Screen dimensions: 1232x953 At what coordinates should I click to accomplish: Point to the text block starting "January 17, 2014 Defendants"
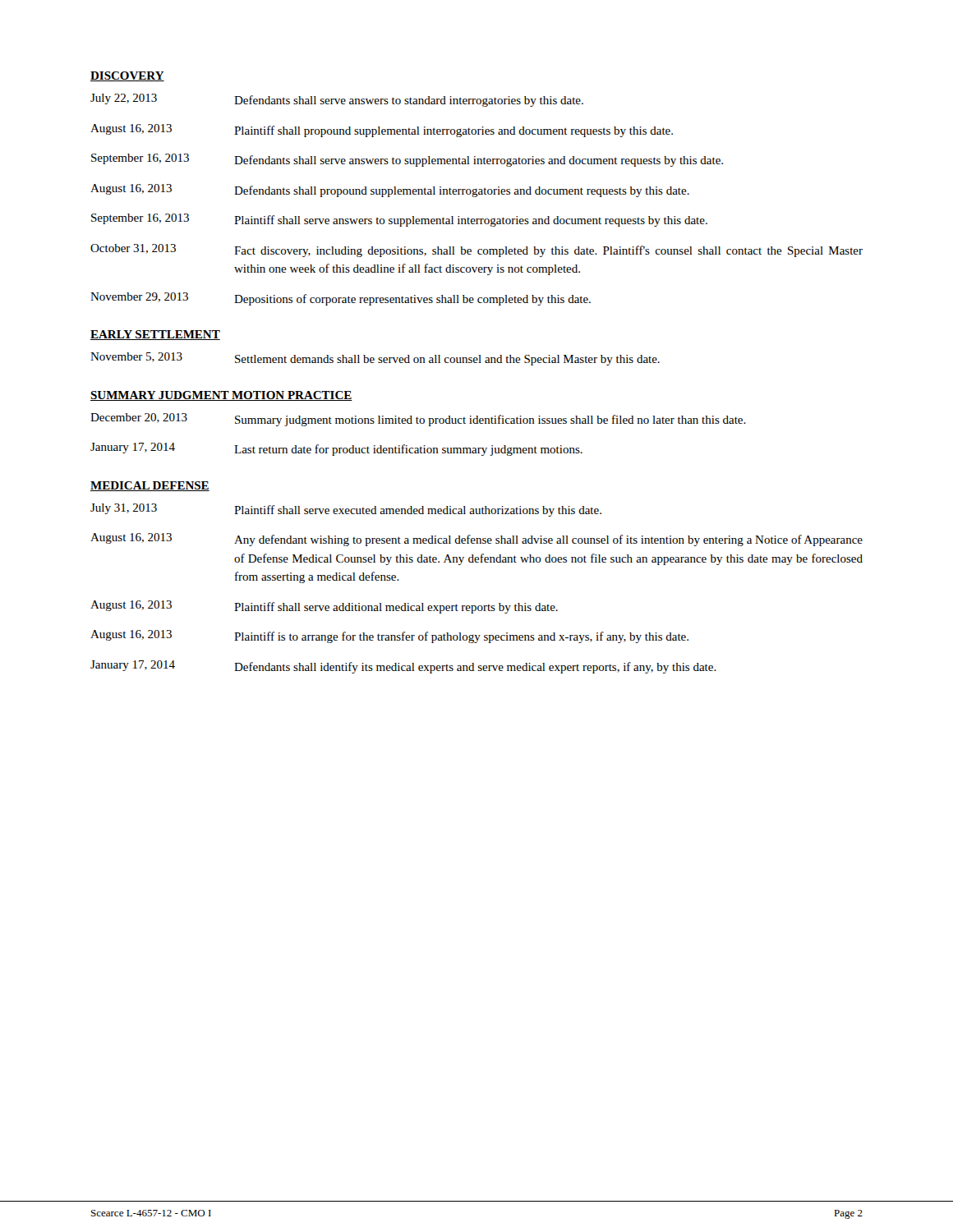pos(476,667)
